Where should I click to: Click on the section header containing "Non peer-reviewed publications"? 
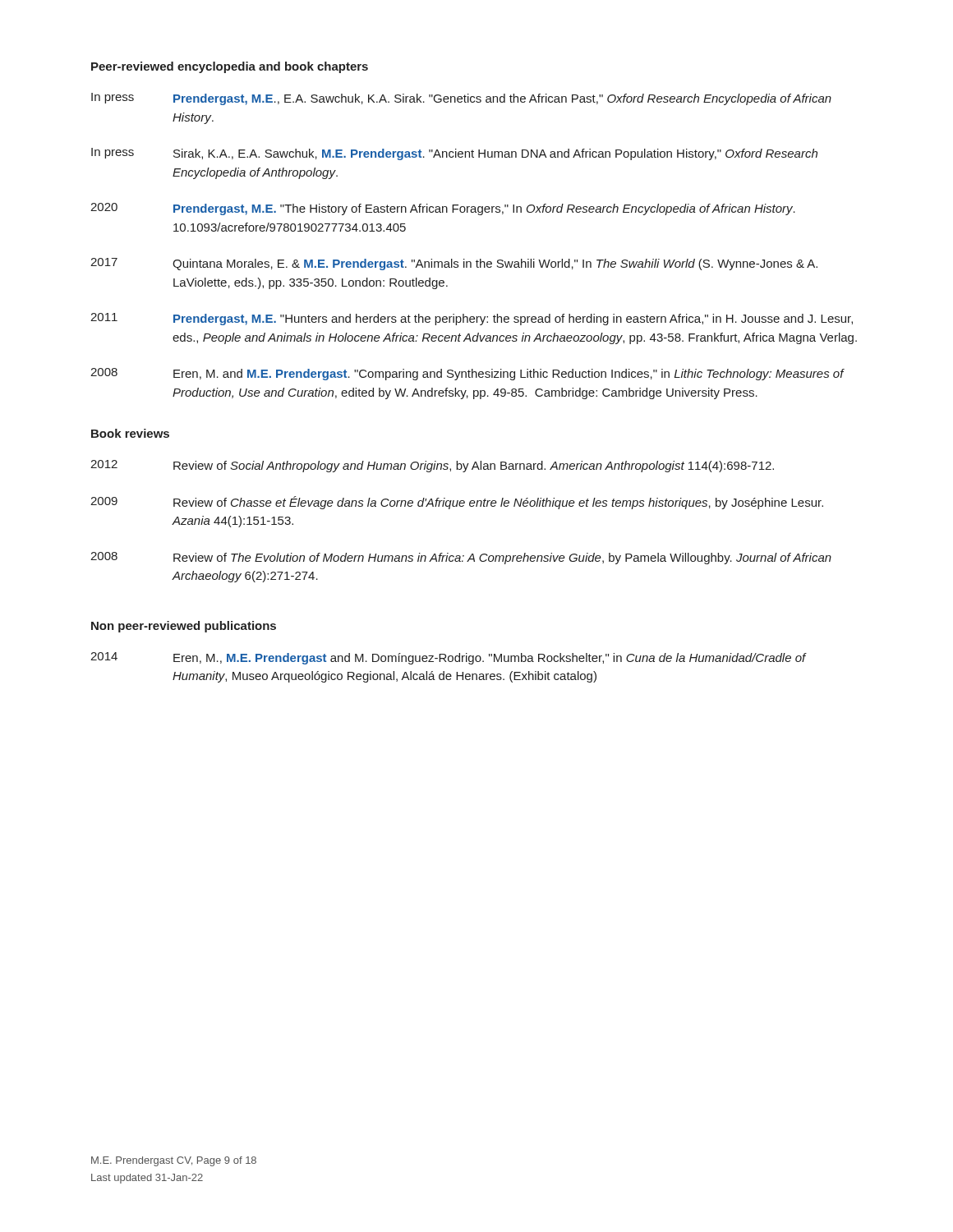(x=184, y=625)
